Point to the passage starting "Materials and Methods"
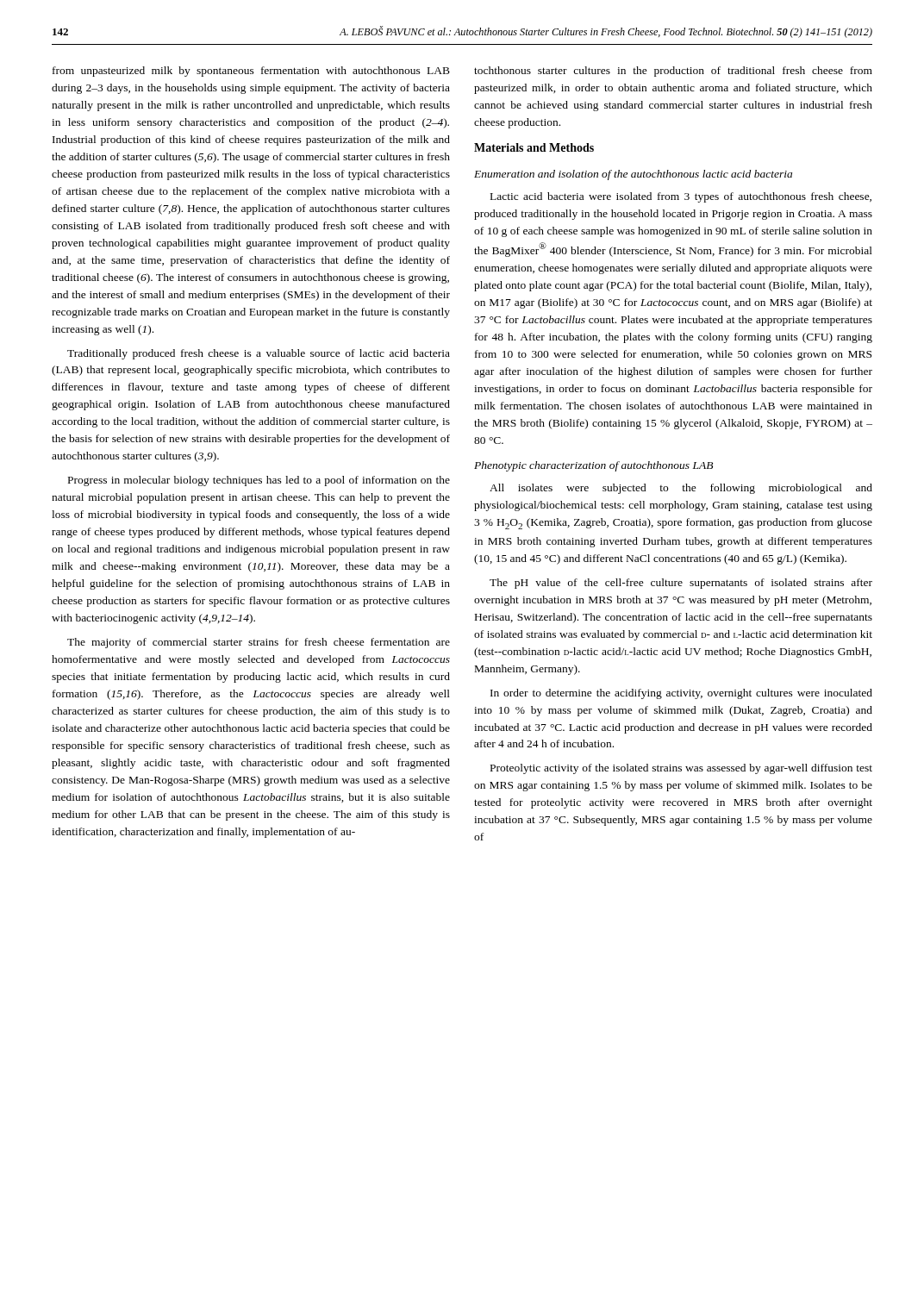The image size is (924, 1293). point(534,148)
